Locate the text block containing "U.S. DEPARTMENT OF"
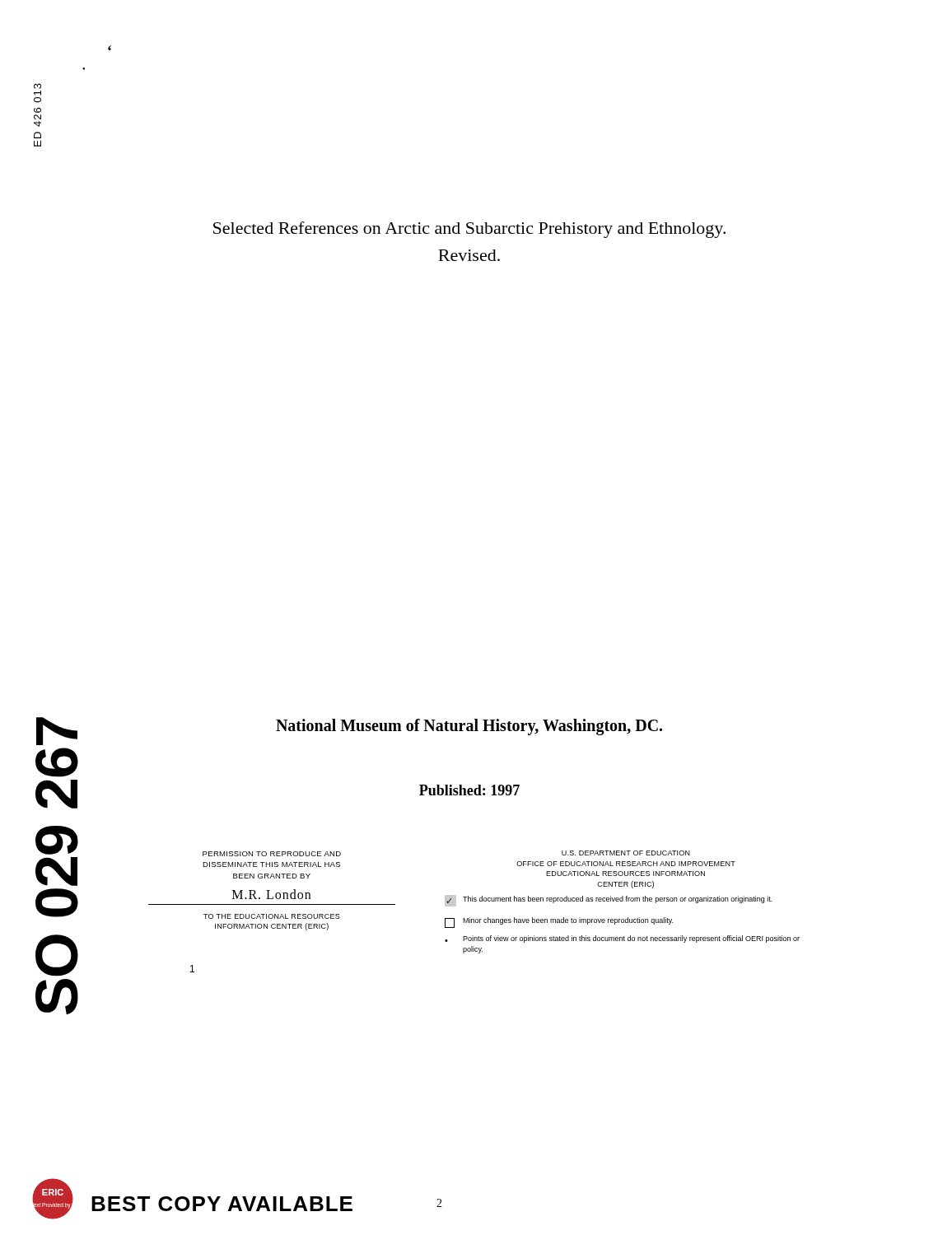Screen dimensions: 1235x952 pos(626,901)
